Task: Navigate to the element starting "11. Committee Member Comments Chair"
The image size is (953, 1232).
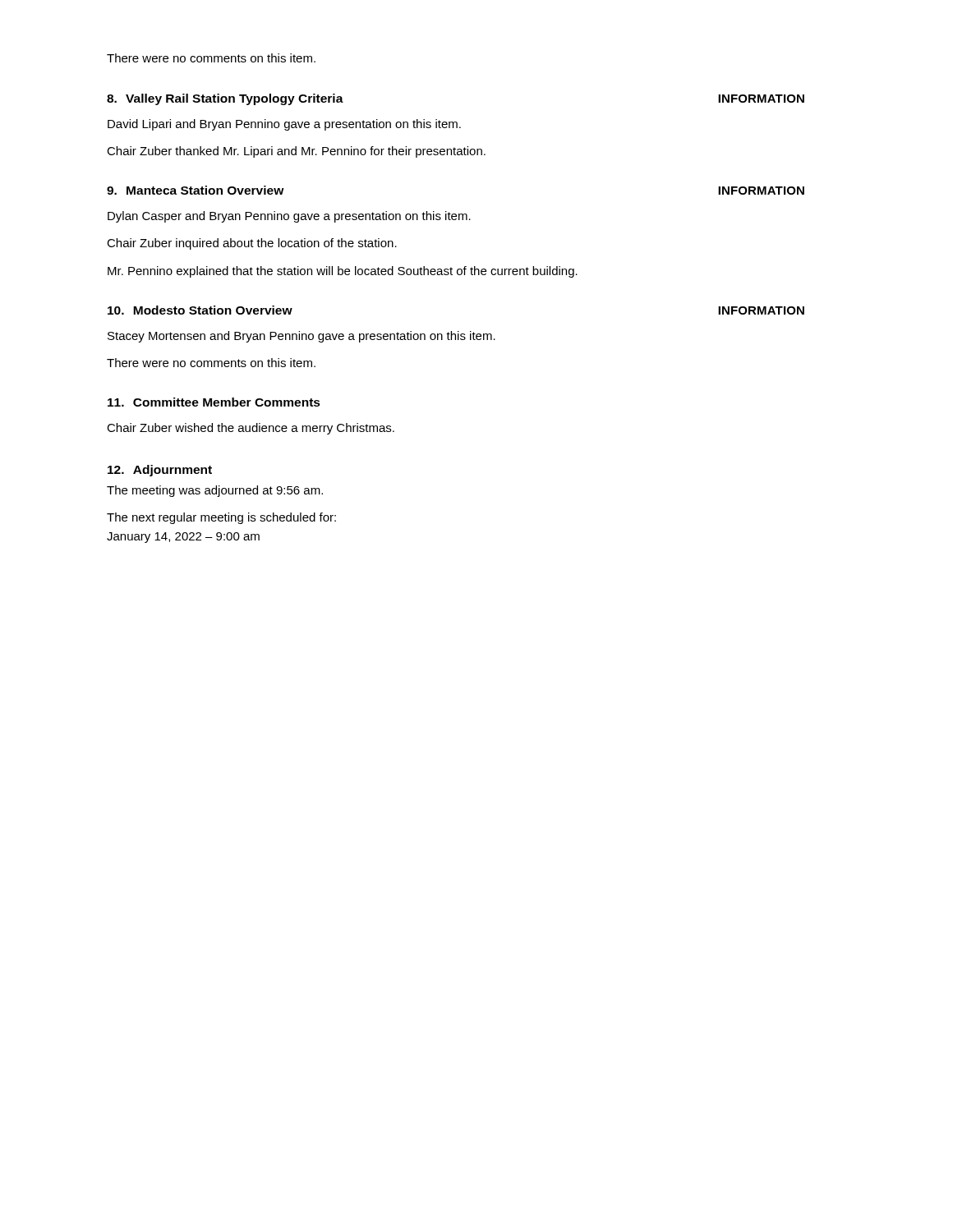Action: (x=214, y=402)
